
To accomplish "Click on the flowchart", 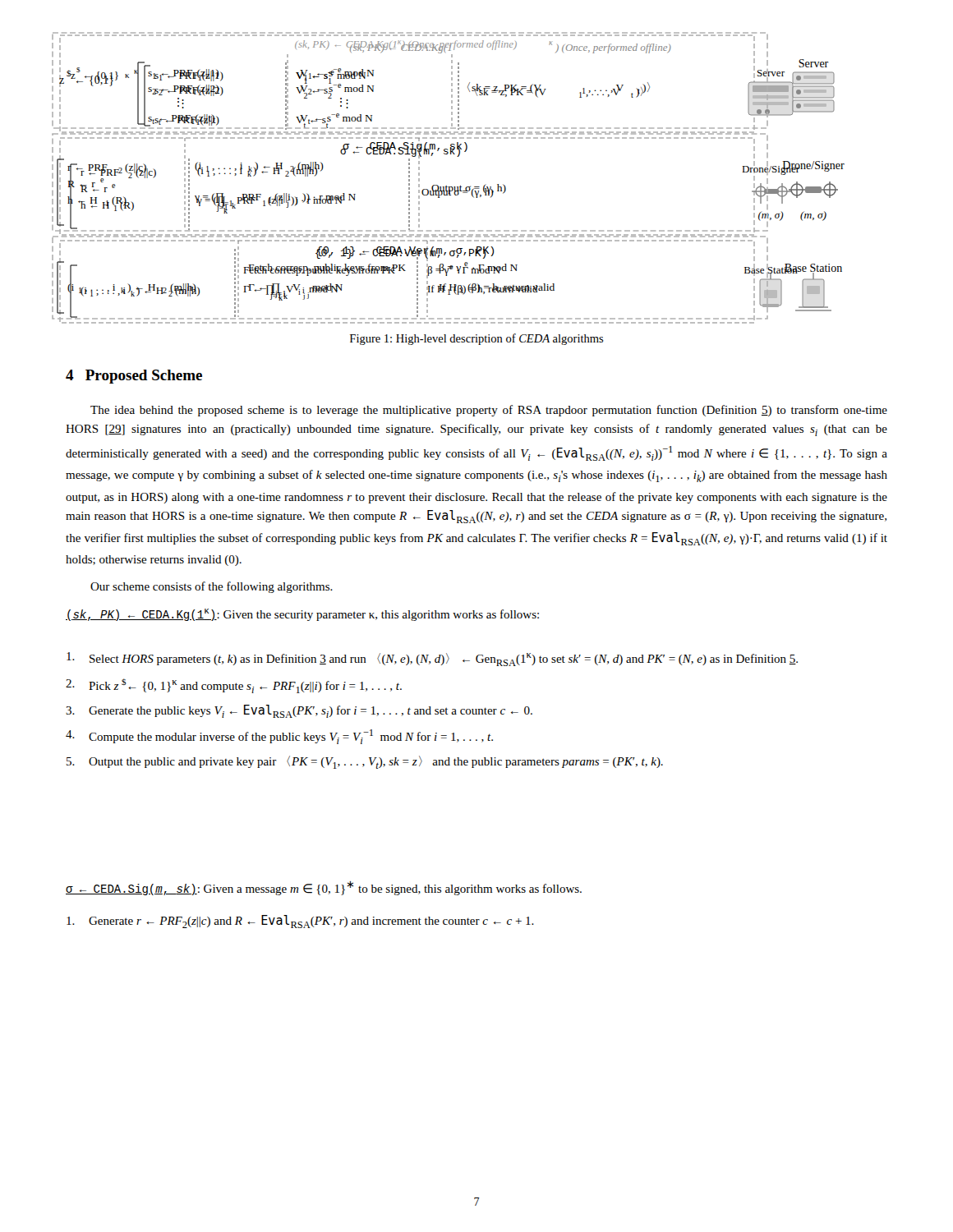I will coord(476,186).
